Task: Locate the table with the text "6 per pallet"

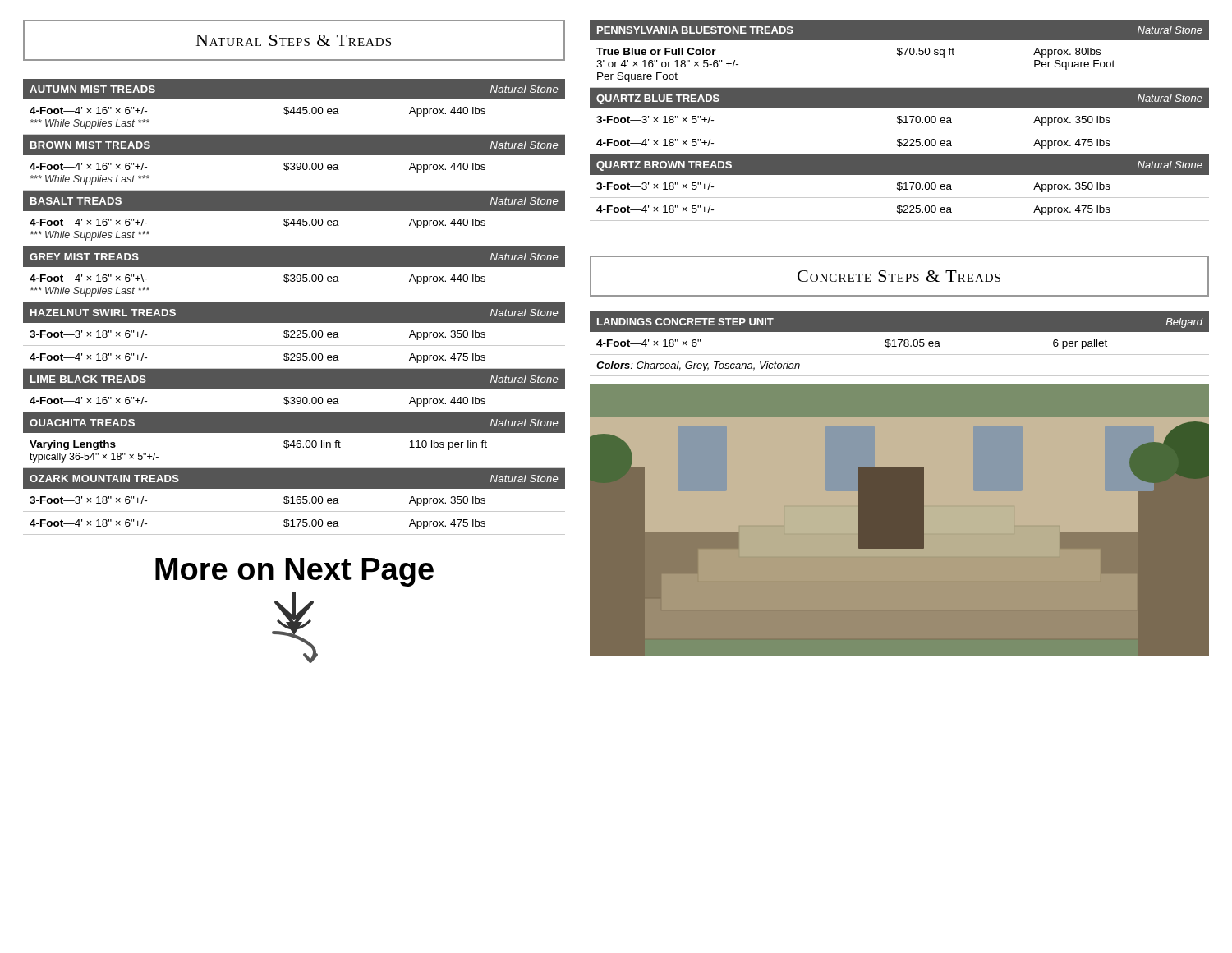Action: click(899, 344)
